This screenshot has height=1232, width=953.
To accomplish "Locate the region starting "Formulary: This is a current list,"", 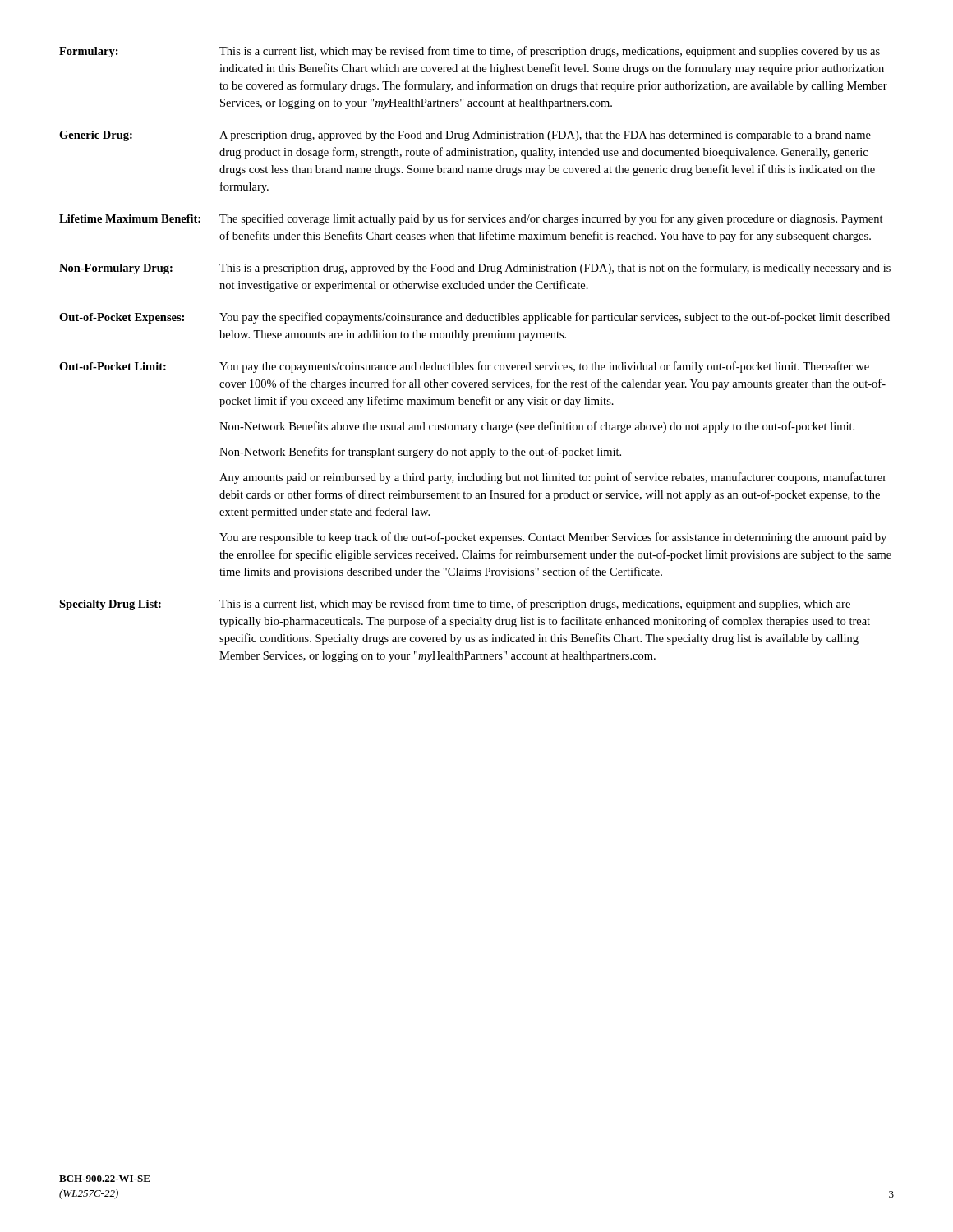I will click(x=476, y=77).
